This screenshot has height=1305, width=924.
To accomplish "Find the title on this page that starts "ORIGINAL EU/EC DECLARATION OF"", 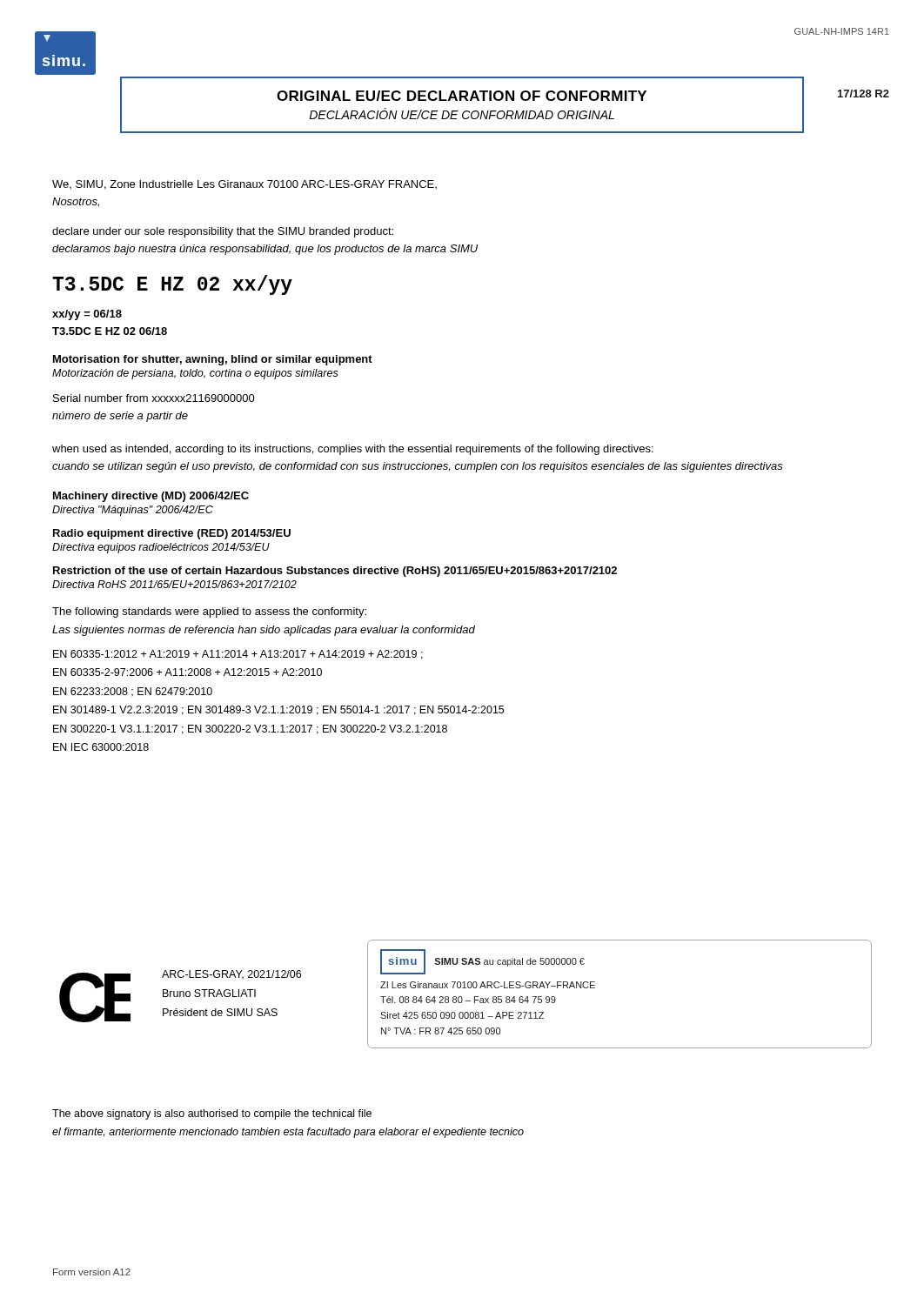I will [462, 105].
